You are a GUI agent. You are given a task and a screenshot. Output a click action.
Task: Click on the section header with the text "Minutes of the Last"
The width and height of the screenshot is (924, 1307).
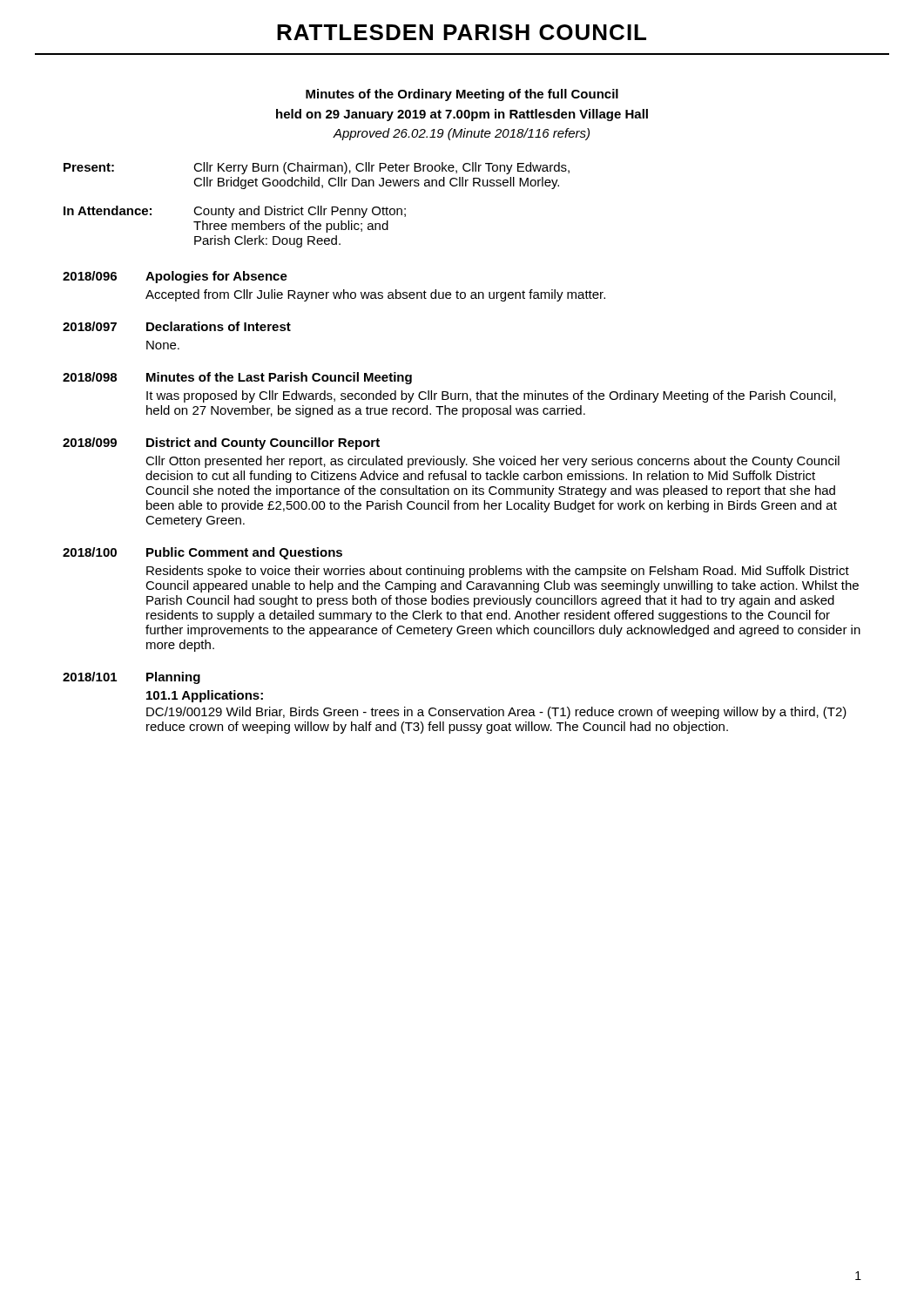pos(279,376)
